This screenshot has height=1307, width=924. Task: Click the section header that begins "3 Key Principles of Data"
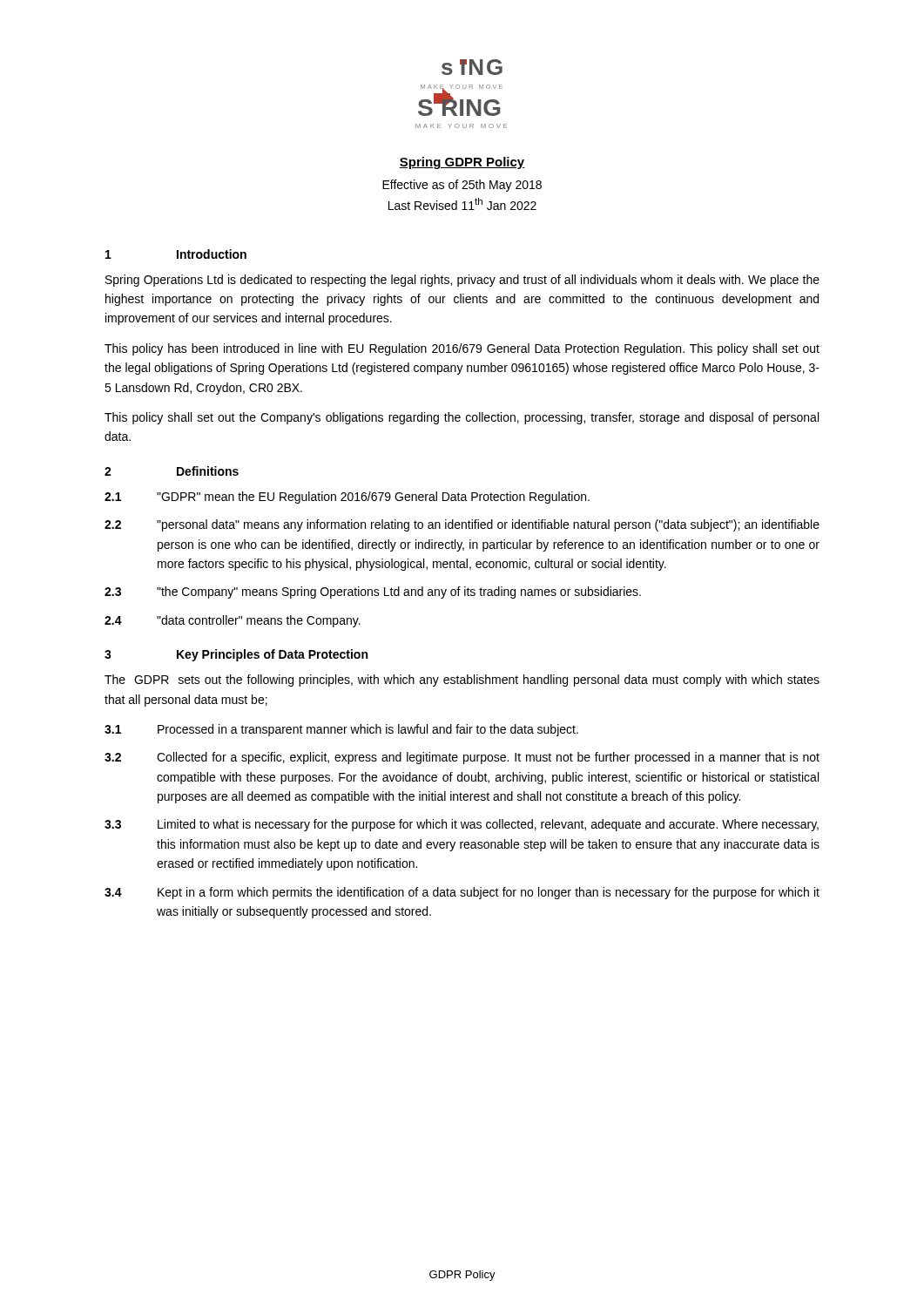236,654
